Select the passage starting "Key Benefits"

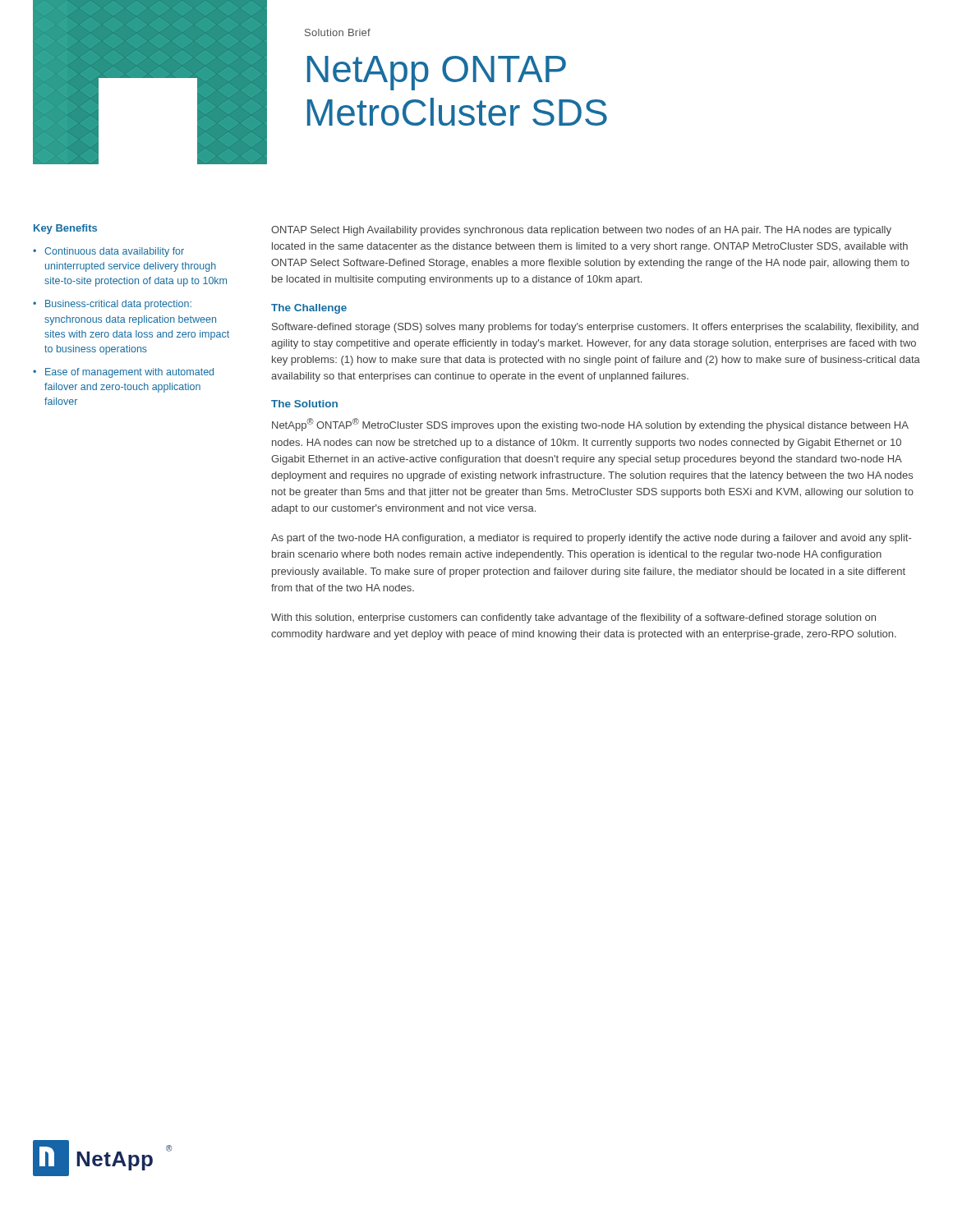[65, 229]
